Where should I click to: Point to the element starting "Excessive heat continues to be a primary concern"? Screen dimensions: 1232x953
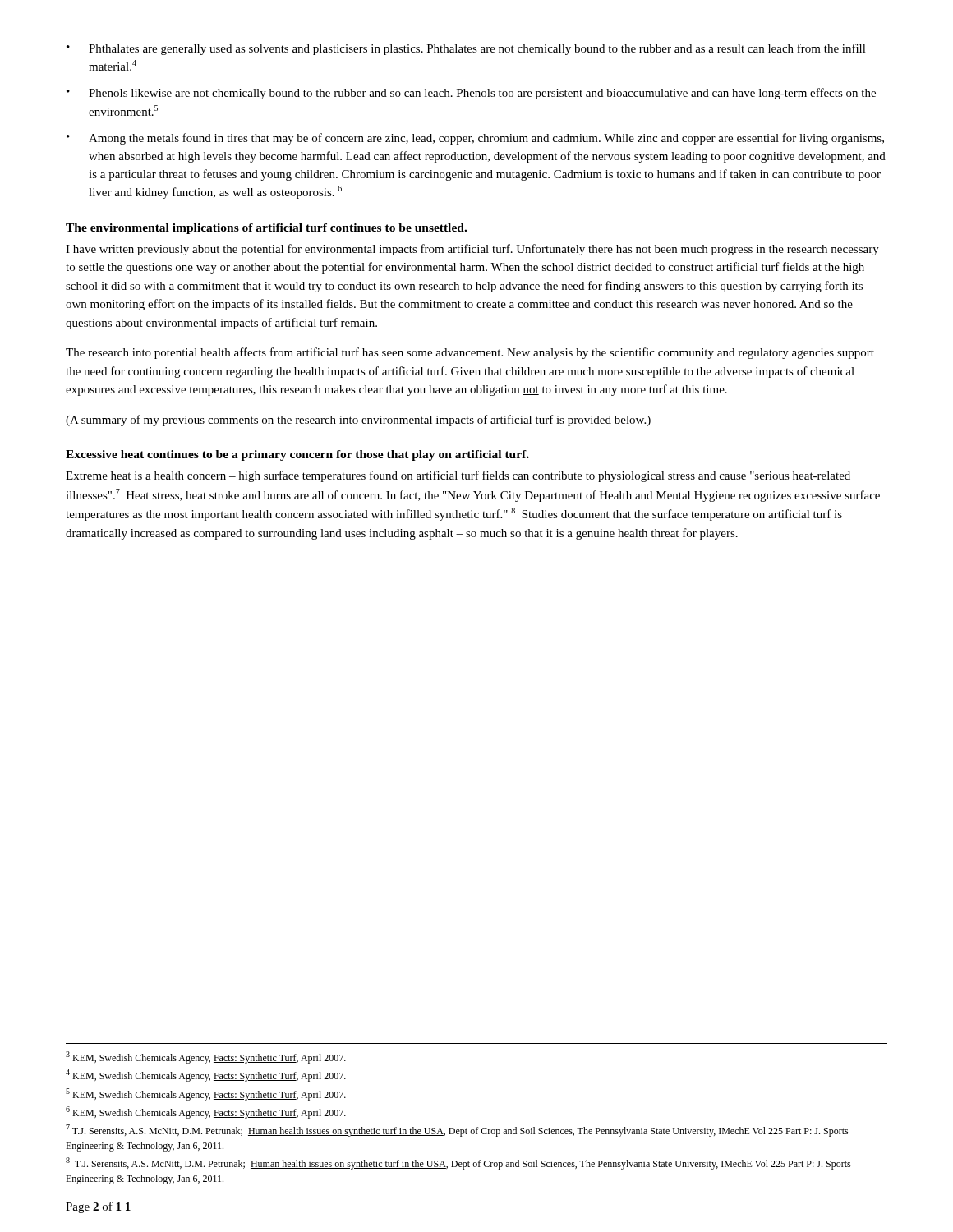pos(297,454)
